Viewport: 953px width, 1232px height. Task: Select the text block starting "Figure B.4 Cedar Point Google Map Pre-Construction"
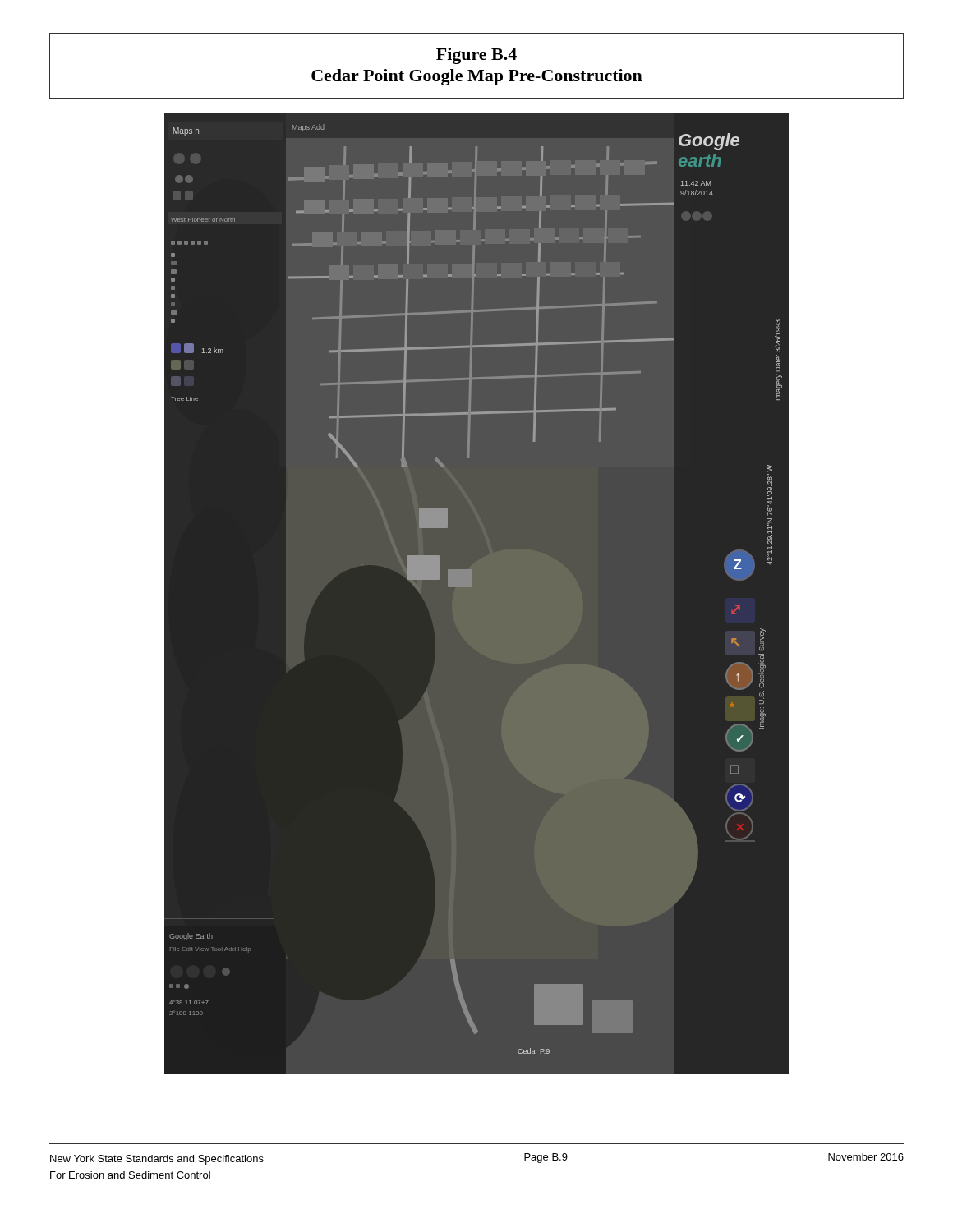point(476,65)
